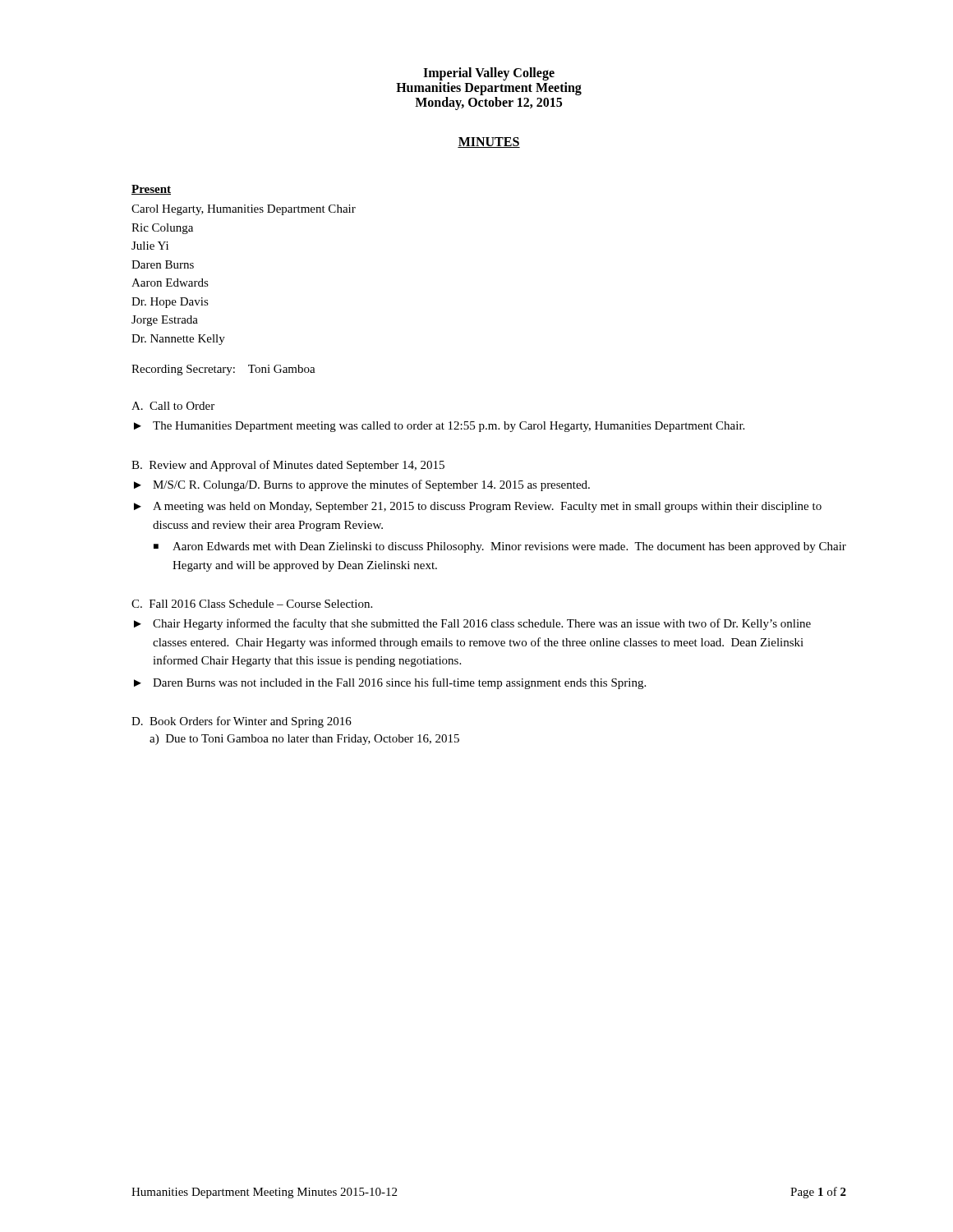Select the text block that reads "Carol Hegarty, Humanities Department Chair Ric Colunga Julie"
953x1232 pixels.
tap(244, 210)
